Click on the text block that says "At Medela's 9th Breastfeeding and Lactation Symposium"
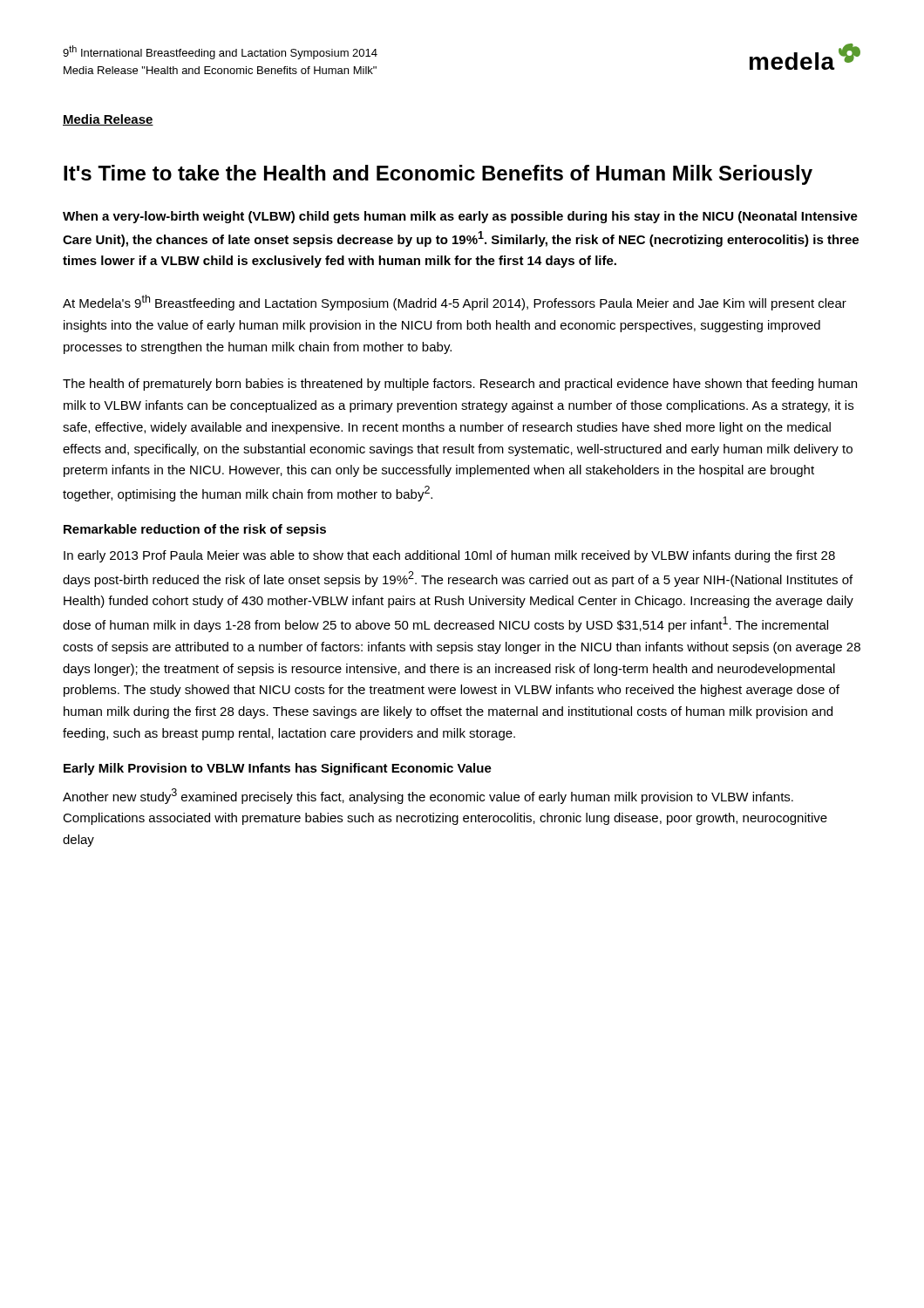This screenshot has width=924, height=1308. 454,323
